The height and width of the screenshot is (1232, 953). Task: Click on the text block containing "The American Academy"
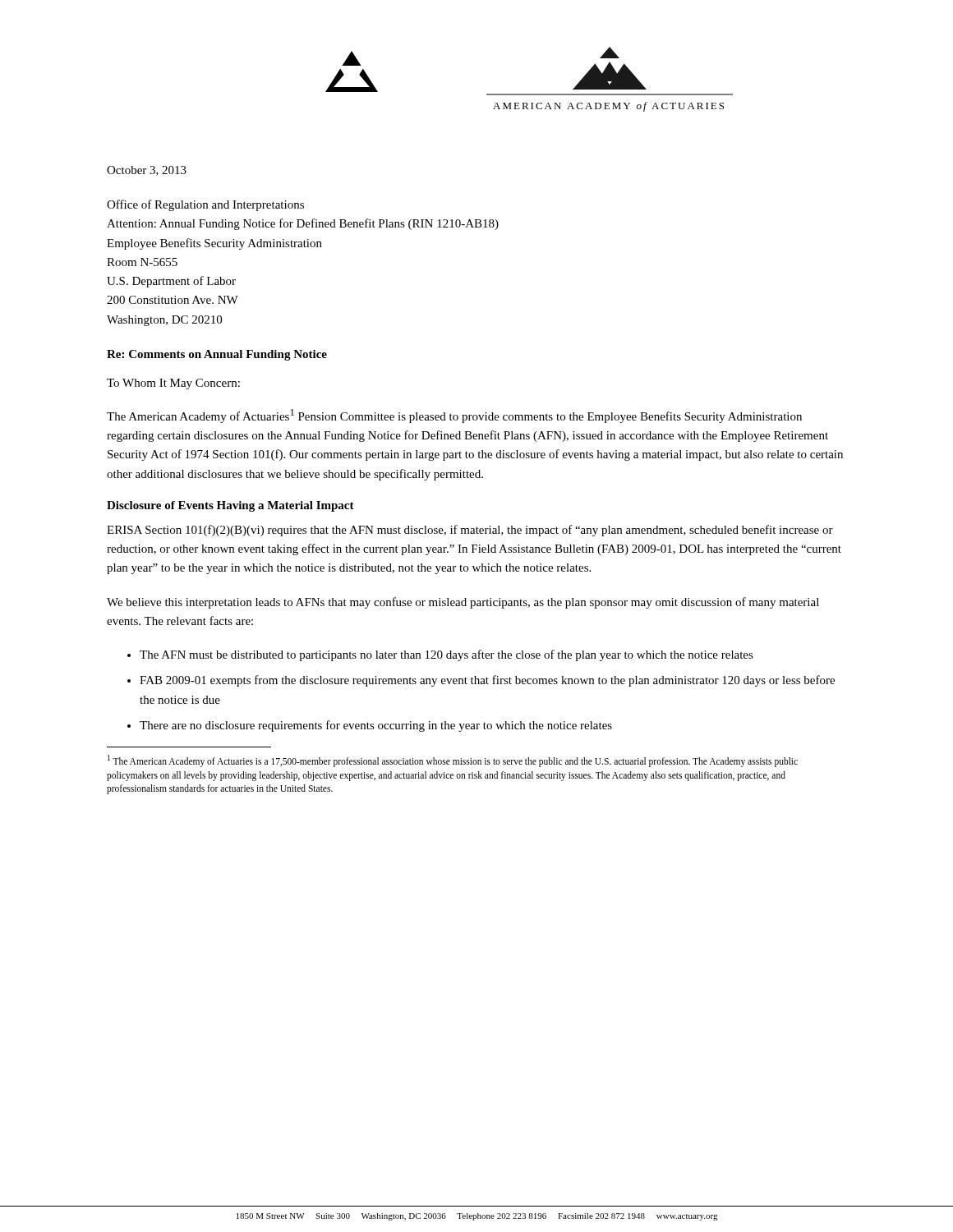475,443
